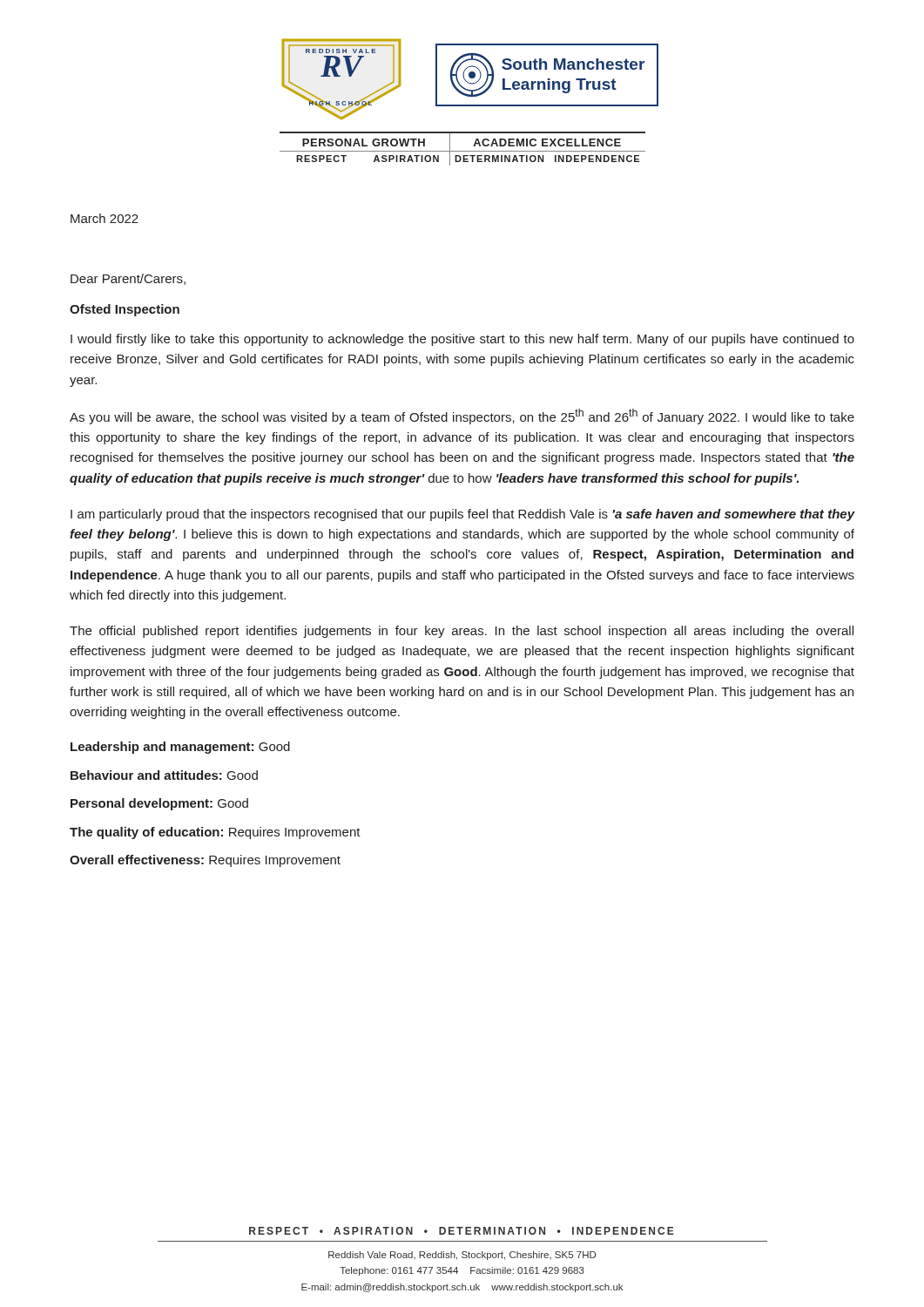The height and width of the screenshot is (1307, 924).
Task: Click the passage that begins "I would firstly"
Action: 462,359
